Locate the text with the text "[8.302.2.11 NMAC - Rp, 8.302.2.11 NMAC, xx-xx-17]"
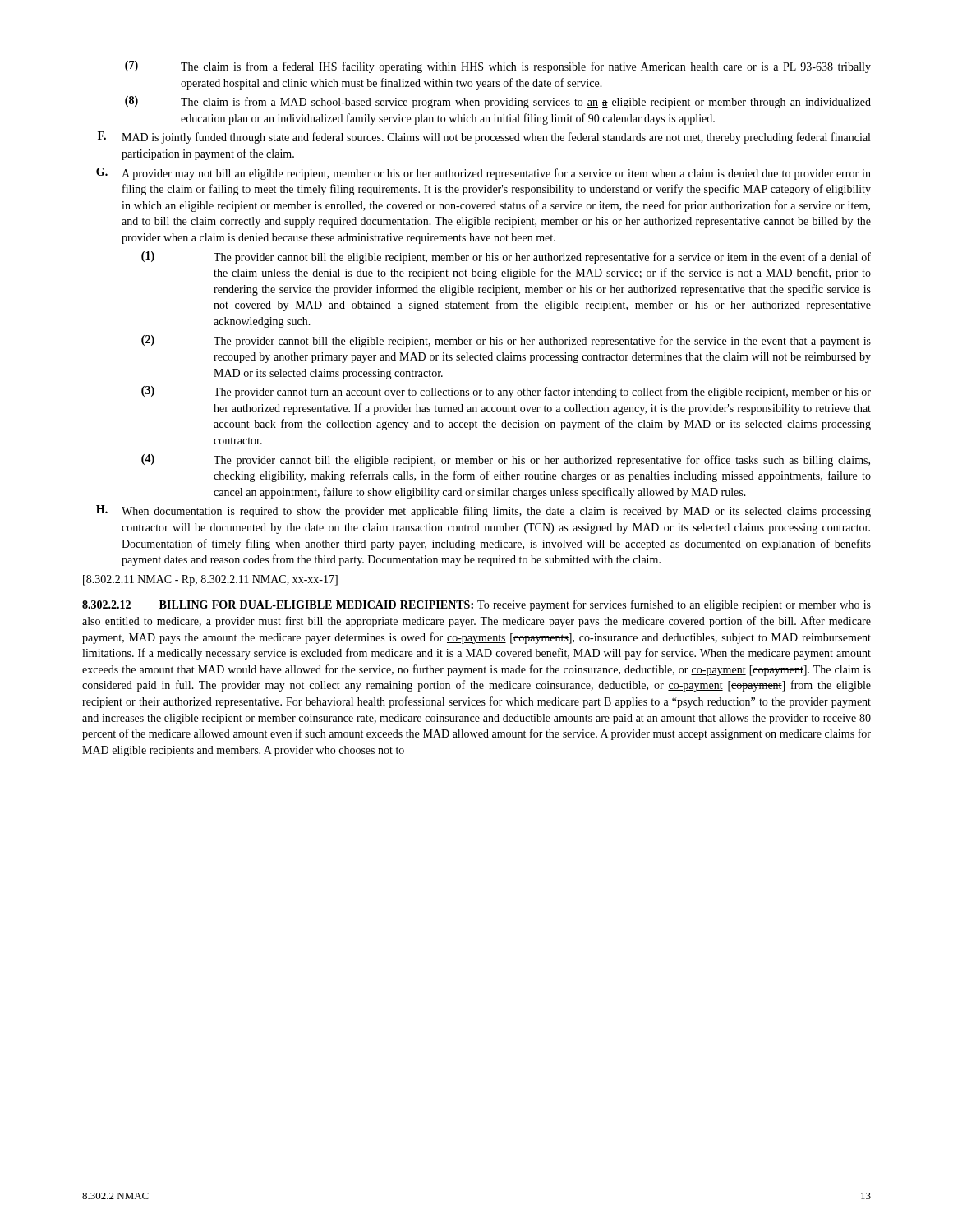 [210, 580]
